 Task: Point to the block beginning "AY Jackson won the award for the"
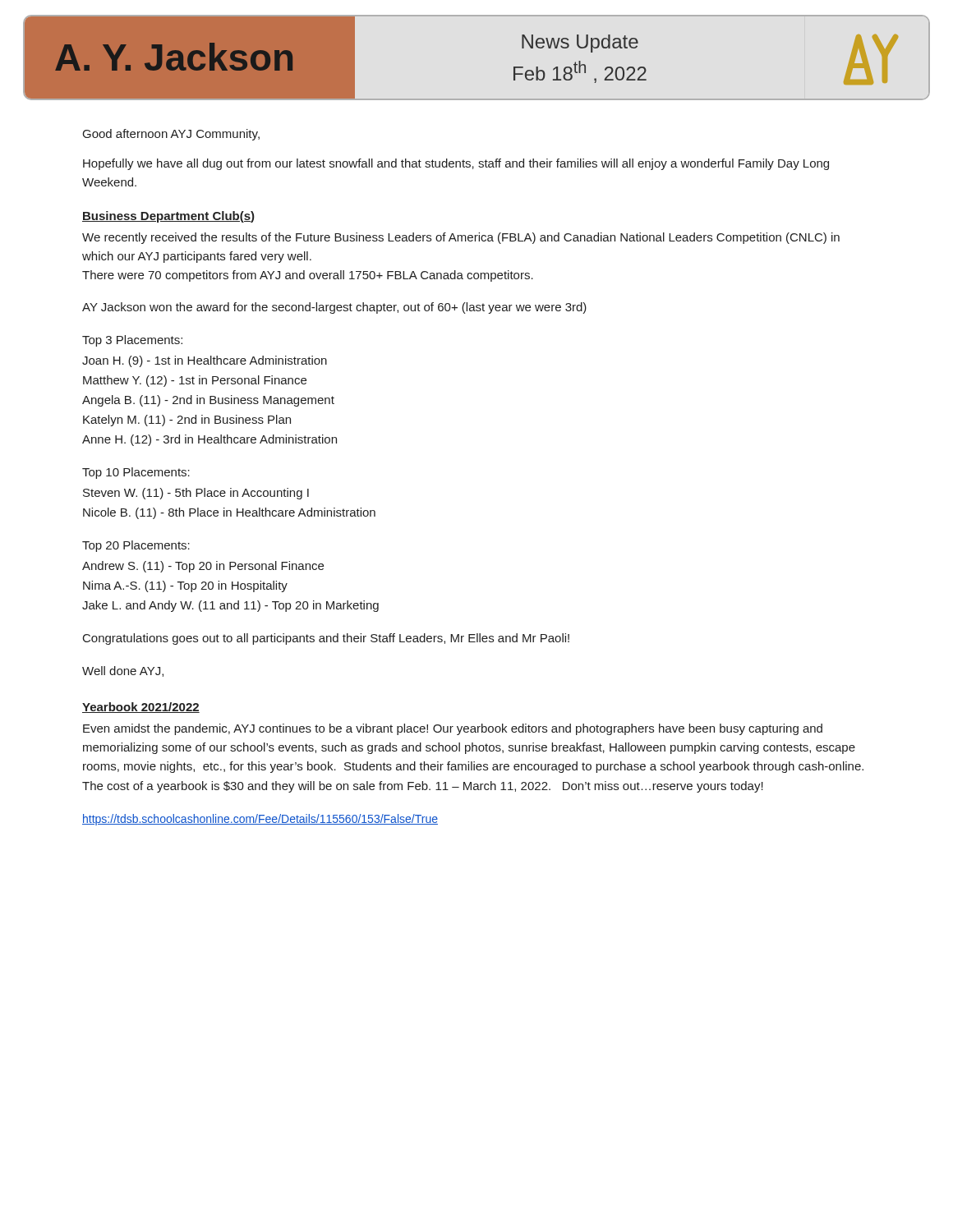coord(335,307)
